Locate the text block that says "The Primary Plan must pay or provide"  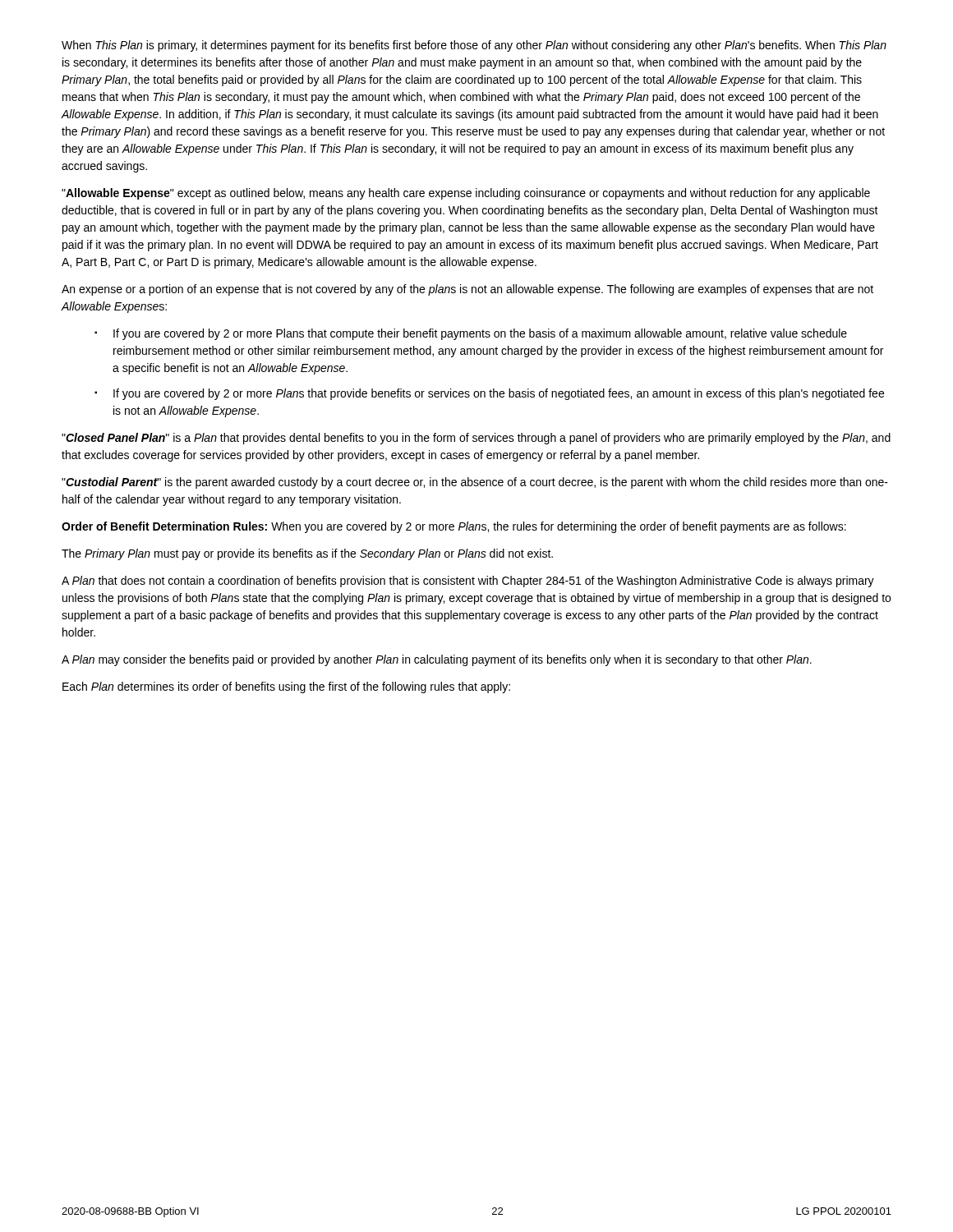tap(476, 554)
